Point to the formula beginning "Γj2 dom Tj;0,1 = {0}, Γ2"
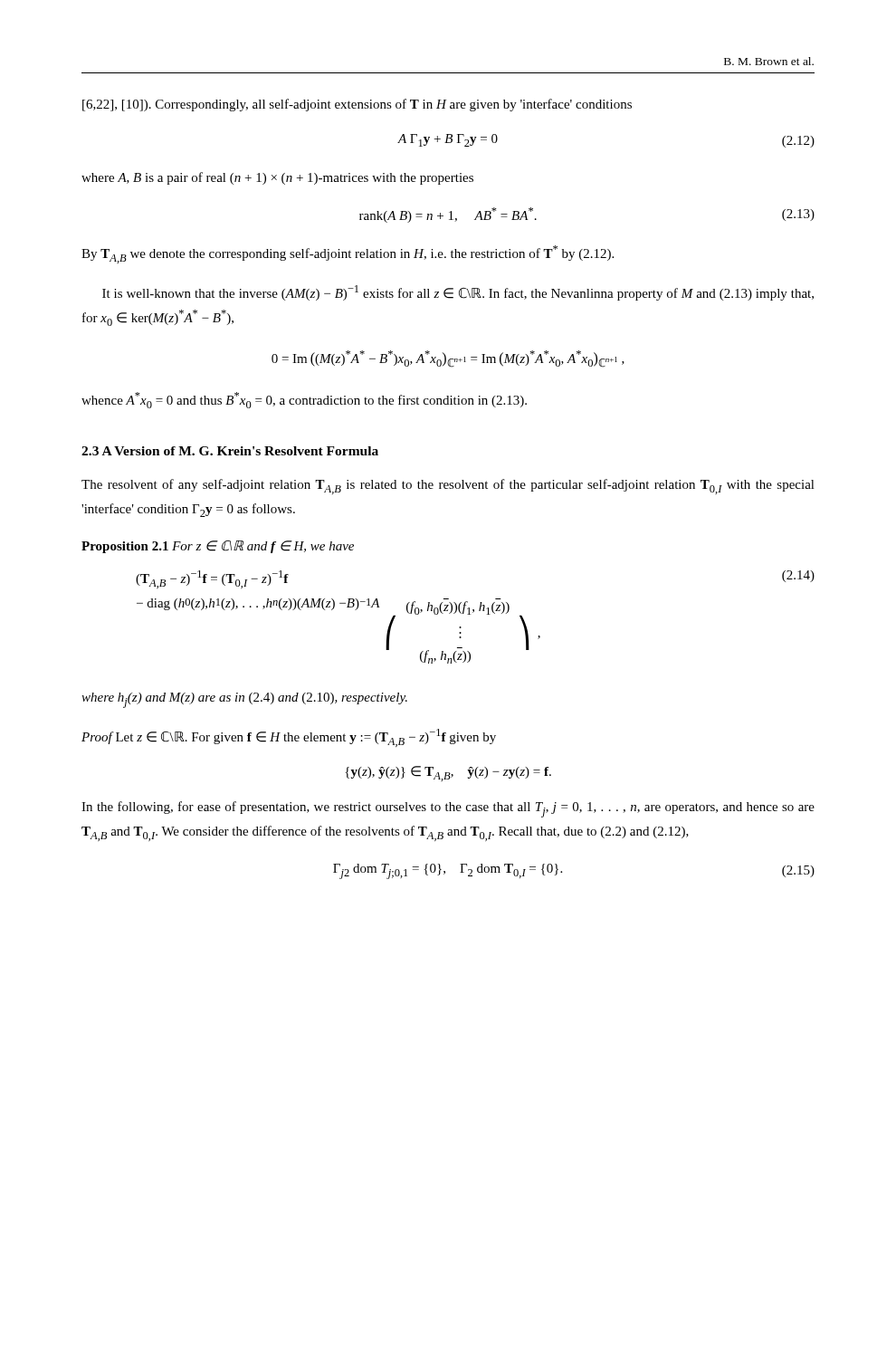 (x=439, y=871)
